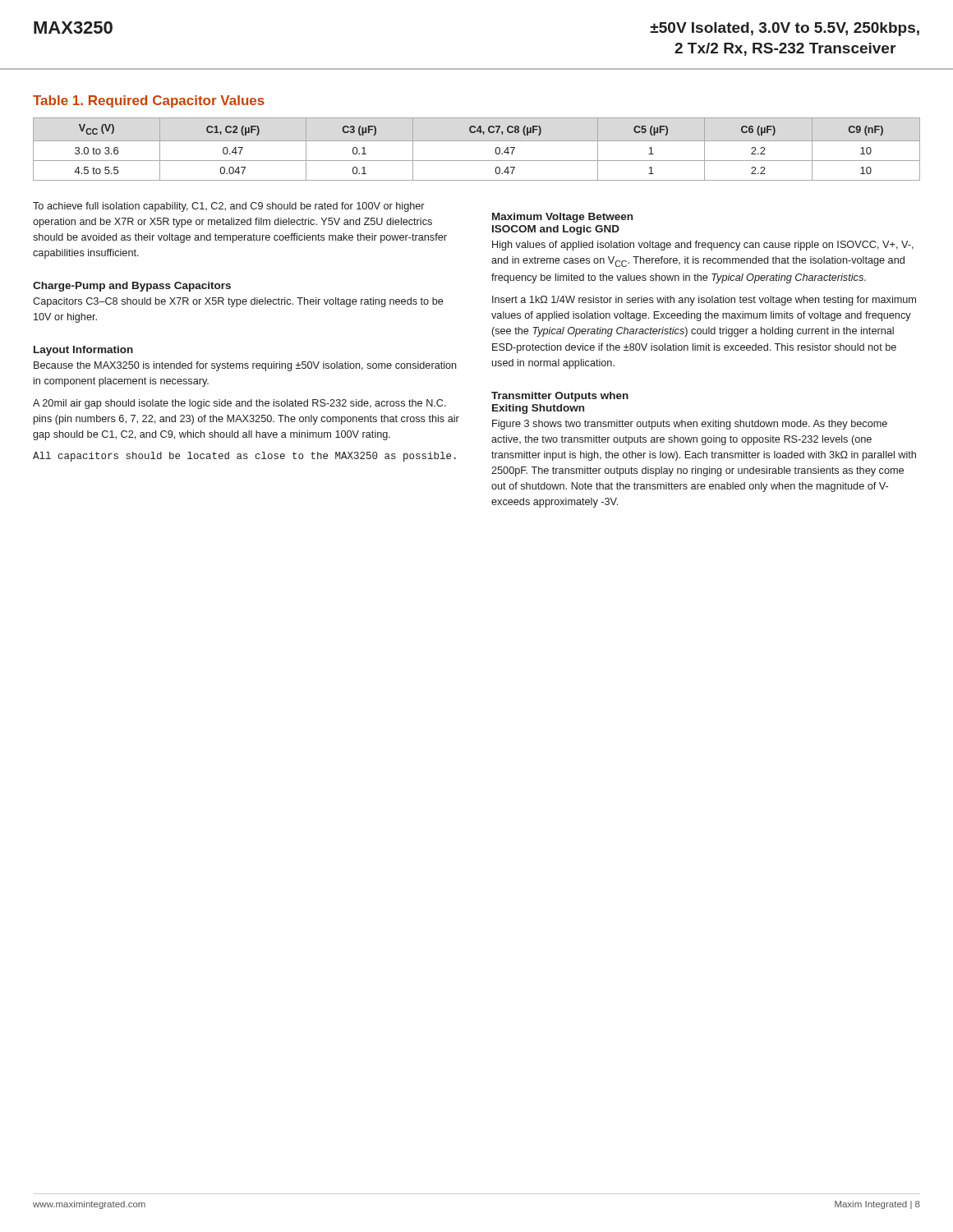Select the text block containing "High values of applied isolation"
The width and height of the screenshot is (953, 1232).
(706, 262)
